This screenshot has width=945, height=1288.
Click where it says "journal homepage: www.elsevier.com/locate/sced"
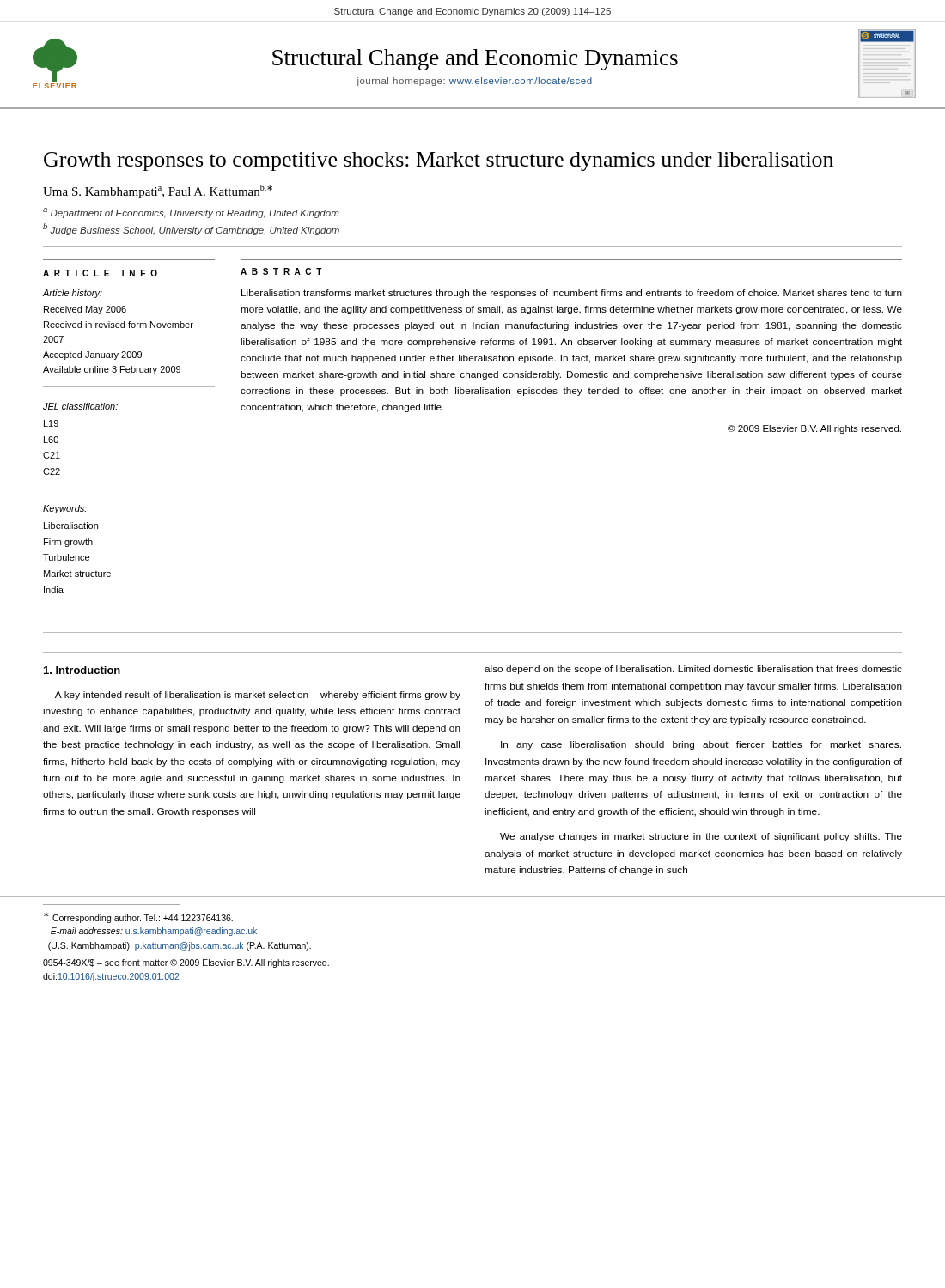click(475, 80)
